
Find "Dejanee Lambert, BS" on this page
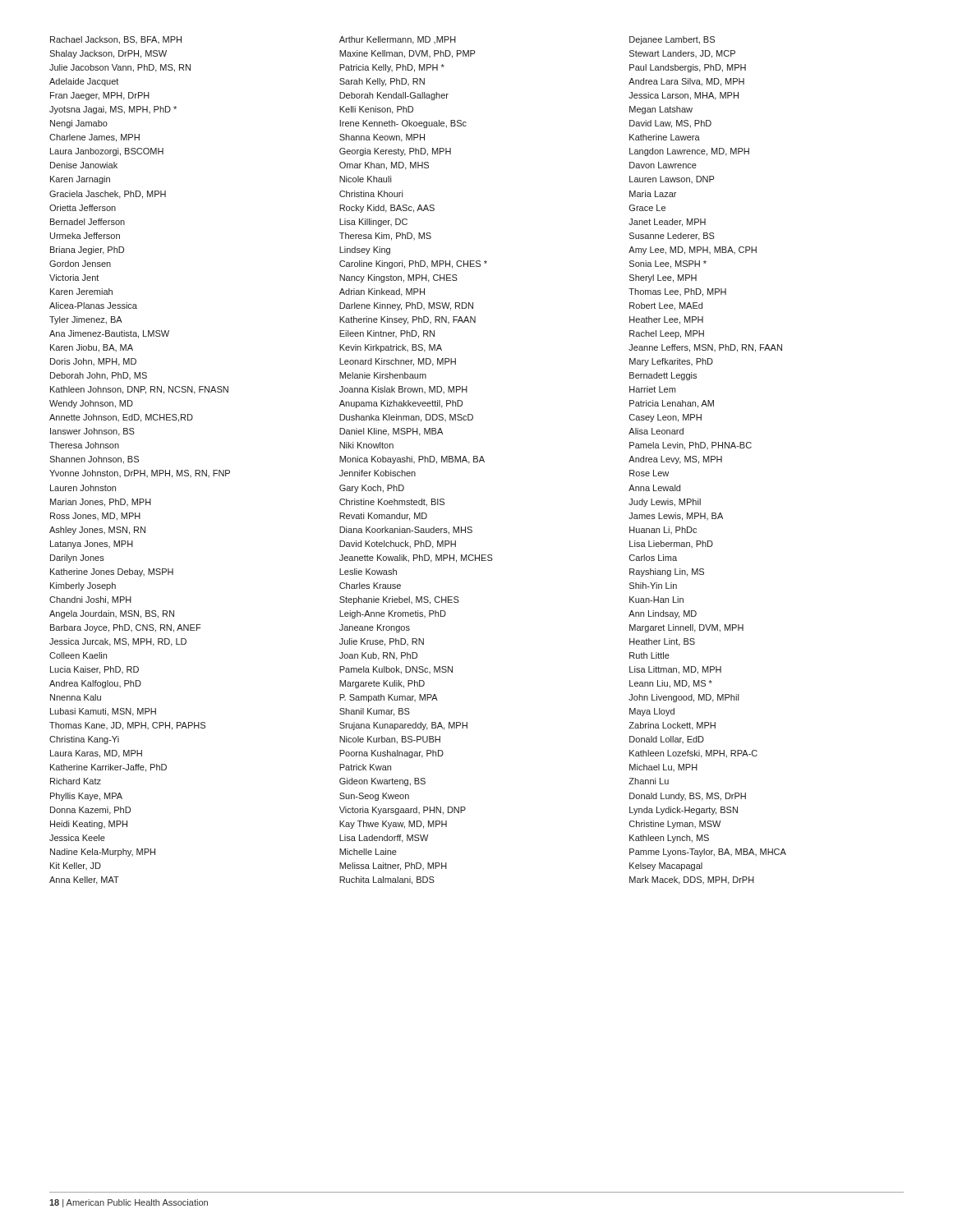672,40
